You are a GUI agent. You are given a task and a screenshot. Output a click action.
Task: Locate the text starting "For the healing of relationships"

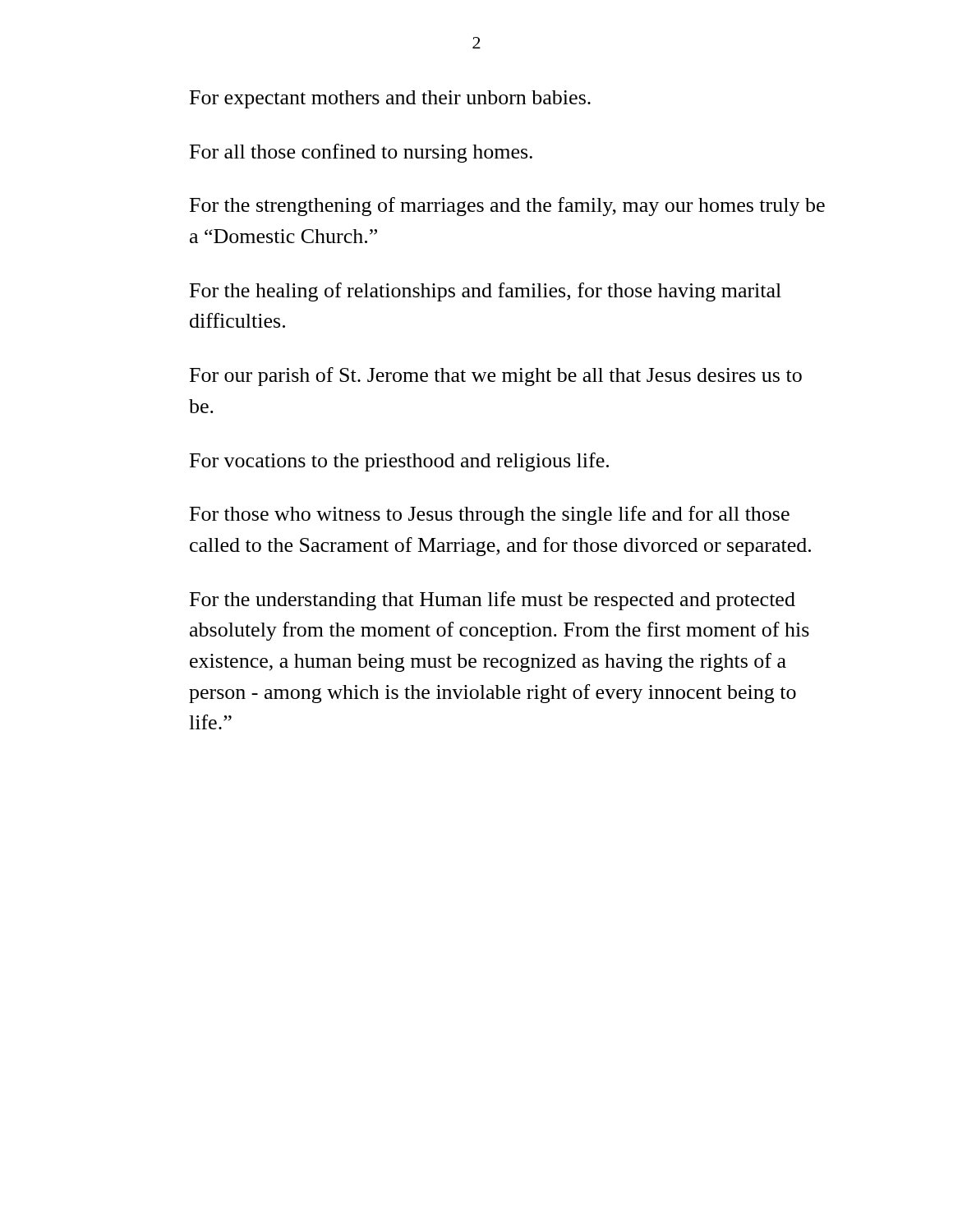click(485, 306)
